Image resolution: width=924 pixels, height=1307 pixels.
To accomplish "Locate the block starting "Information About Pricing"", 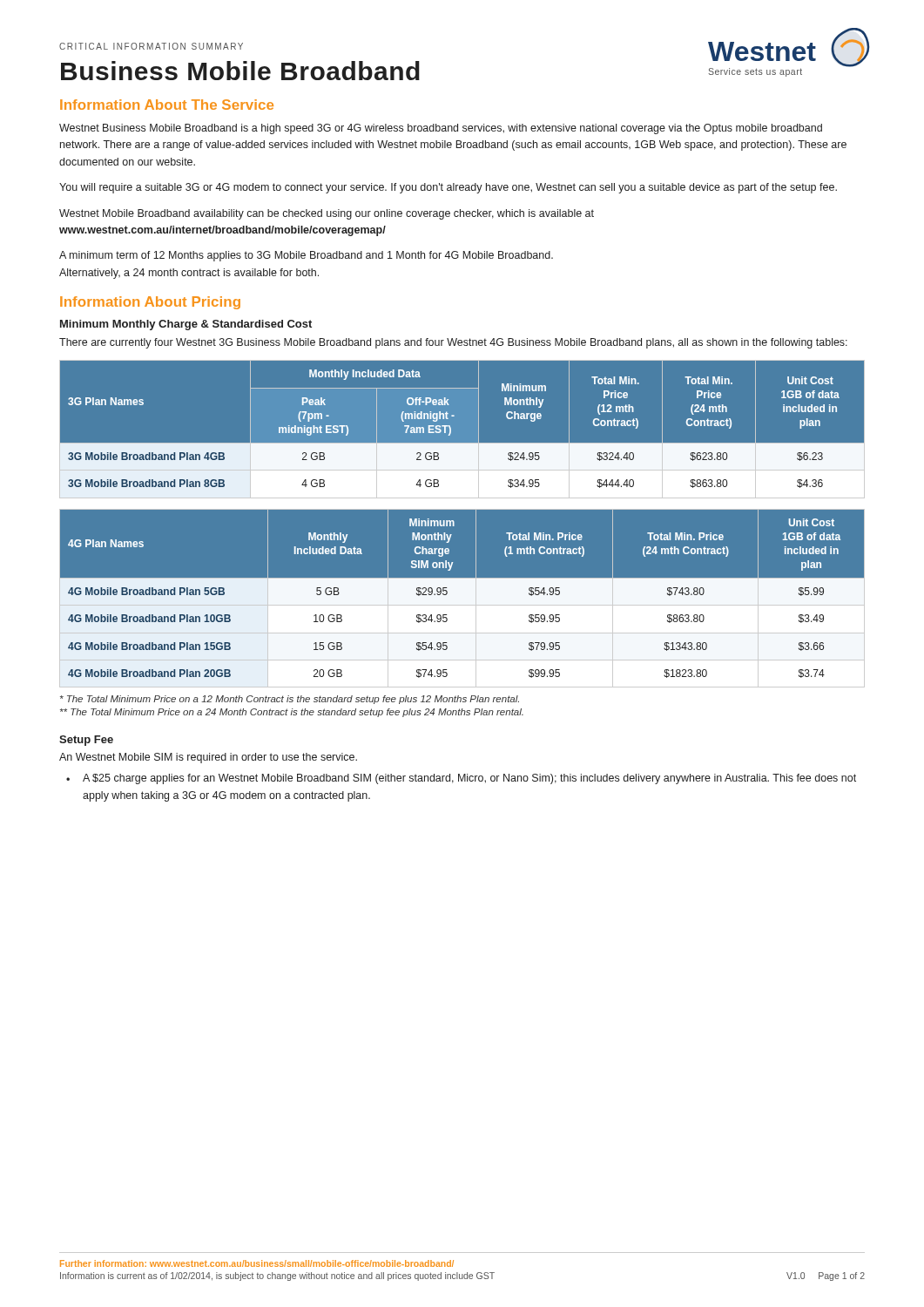I will [x=150, y=302].
